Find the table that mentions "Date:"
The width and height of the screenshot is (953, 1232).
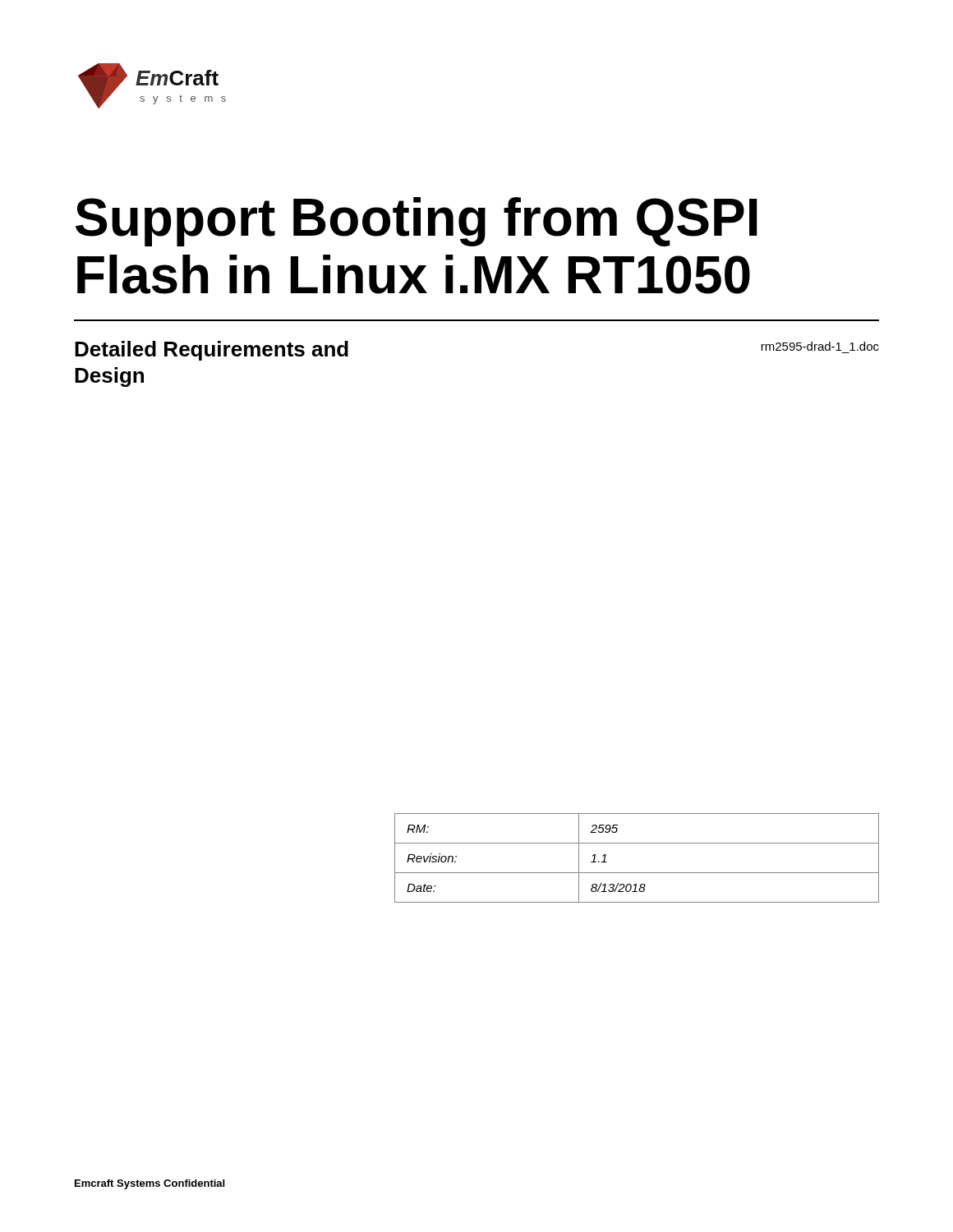click(637, 858)
